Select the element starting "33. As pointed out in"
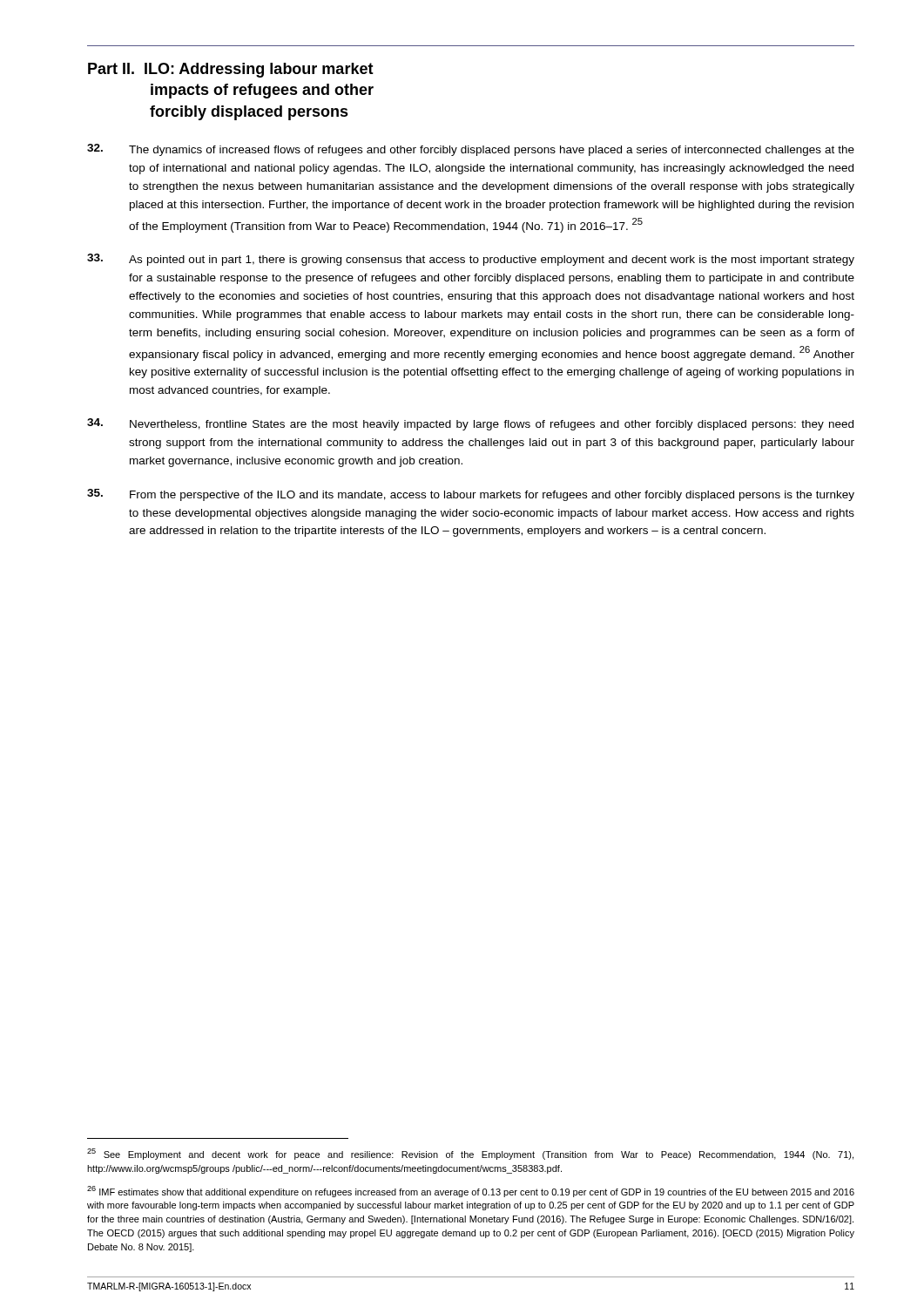Image resolution: width=924 pixels, height=1307 pixels. coord(471,325)
